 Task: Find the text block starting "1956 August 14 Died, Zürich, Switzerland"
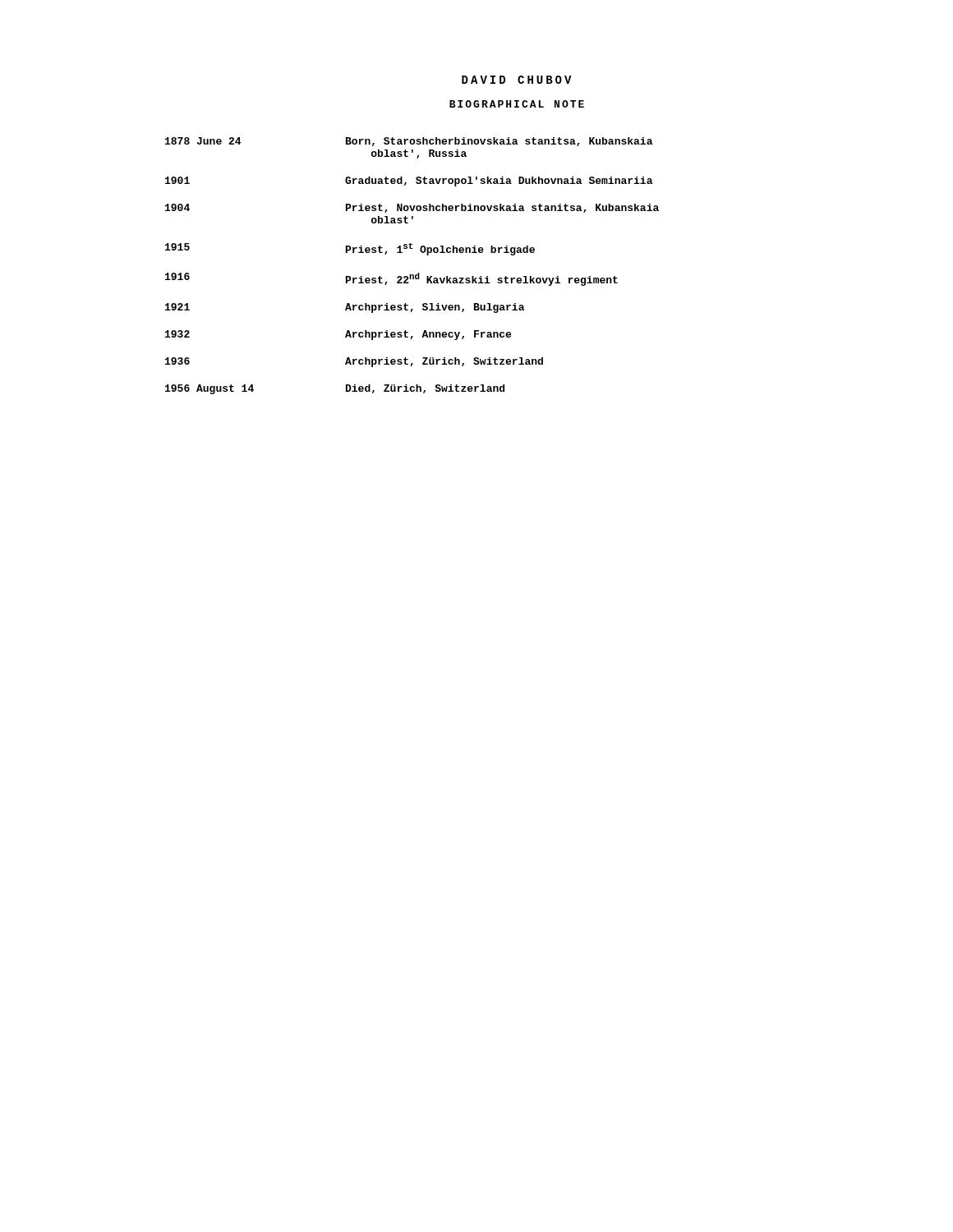(x=213, y=389)
